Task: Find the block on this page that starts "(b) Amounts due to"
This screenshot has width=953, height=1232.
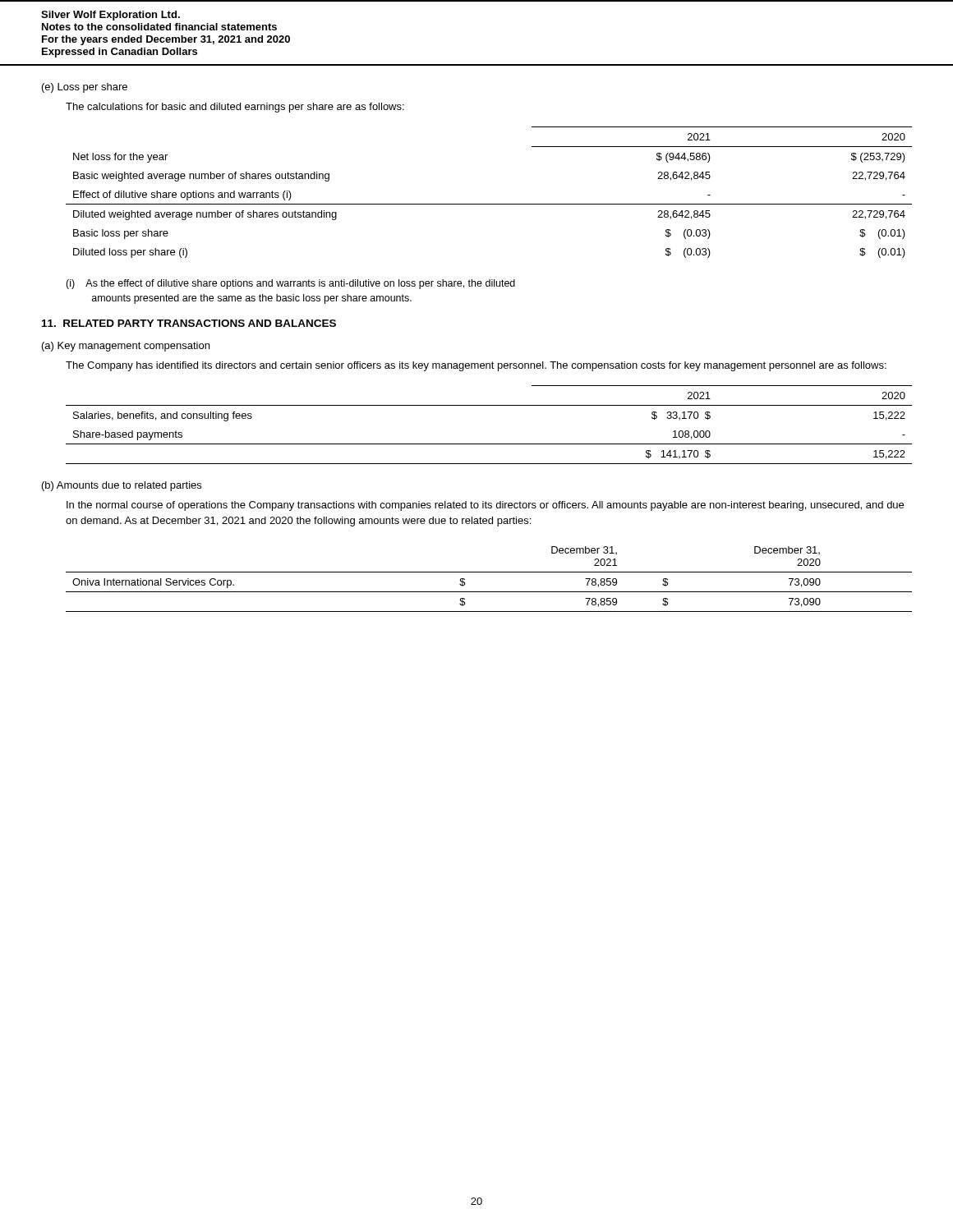Action: (x=122, y=485)
